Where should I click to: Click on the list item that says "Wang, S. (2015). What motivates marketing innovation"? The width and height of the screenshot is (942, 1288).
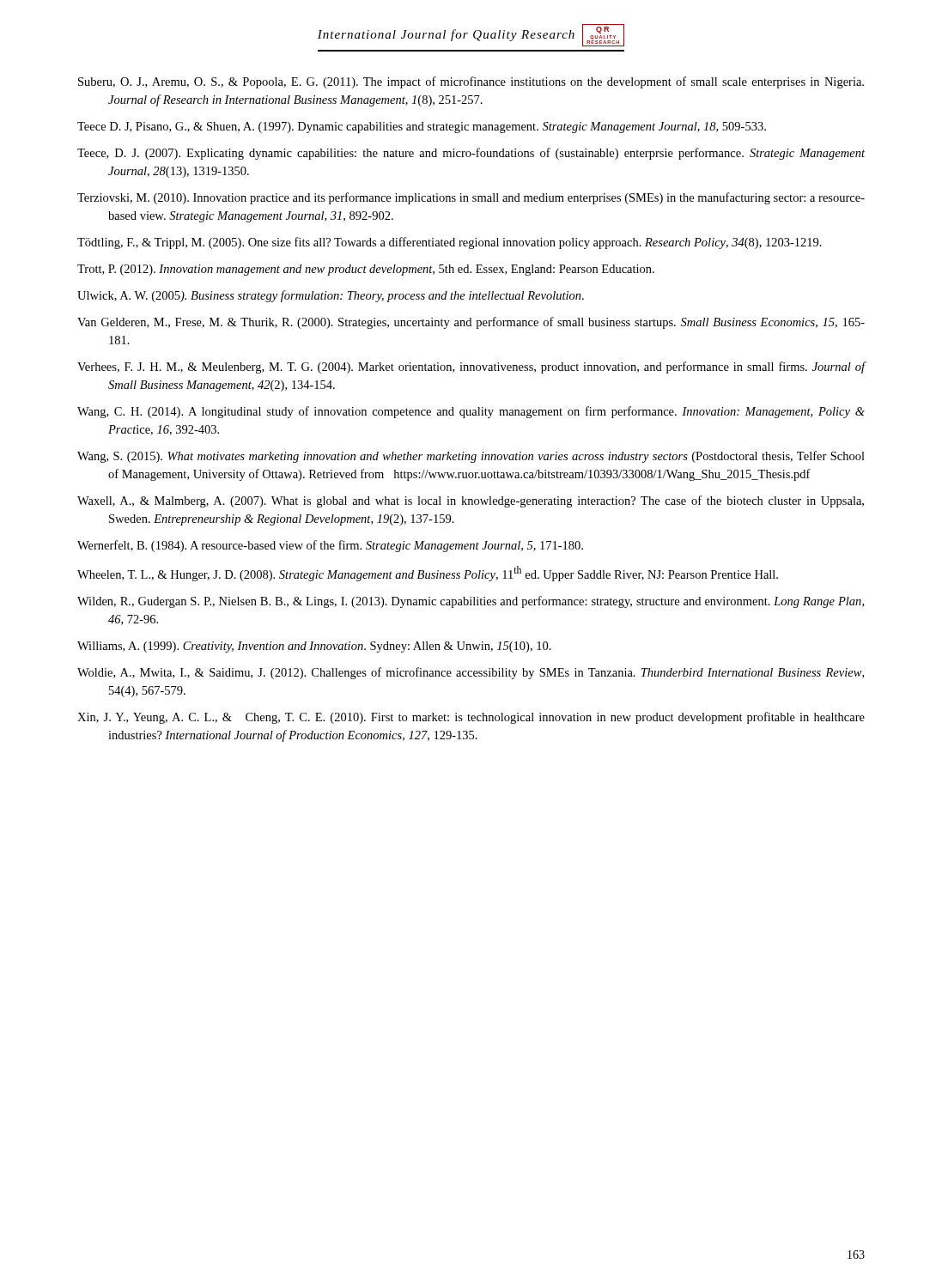[471, 465]
